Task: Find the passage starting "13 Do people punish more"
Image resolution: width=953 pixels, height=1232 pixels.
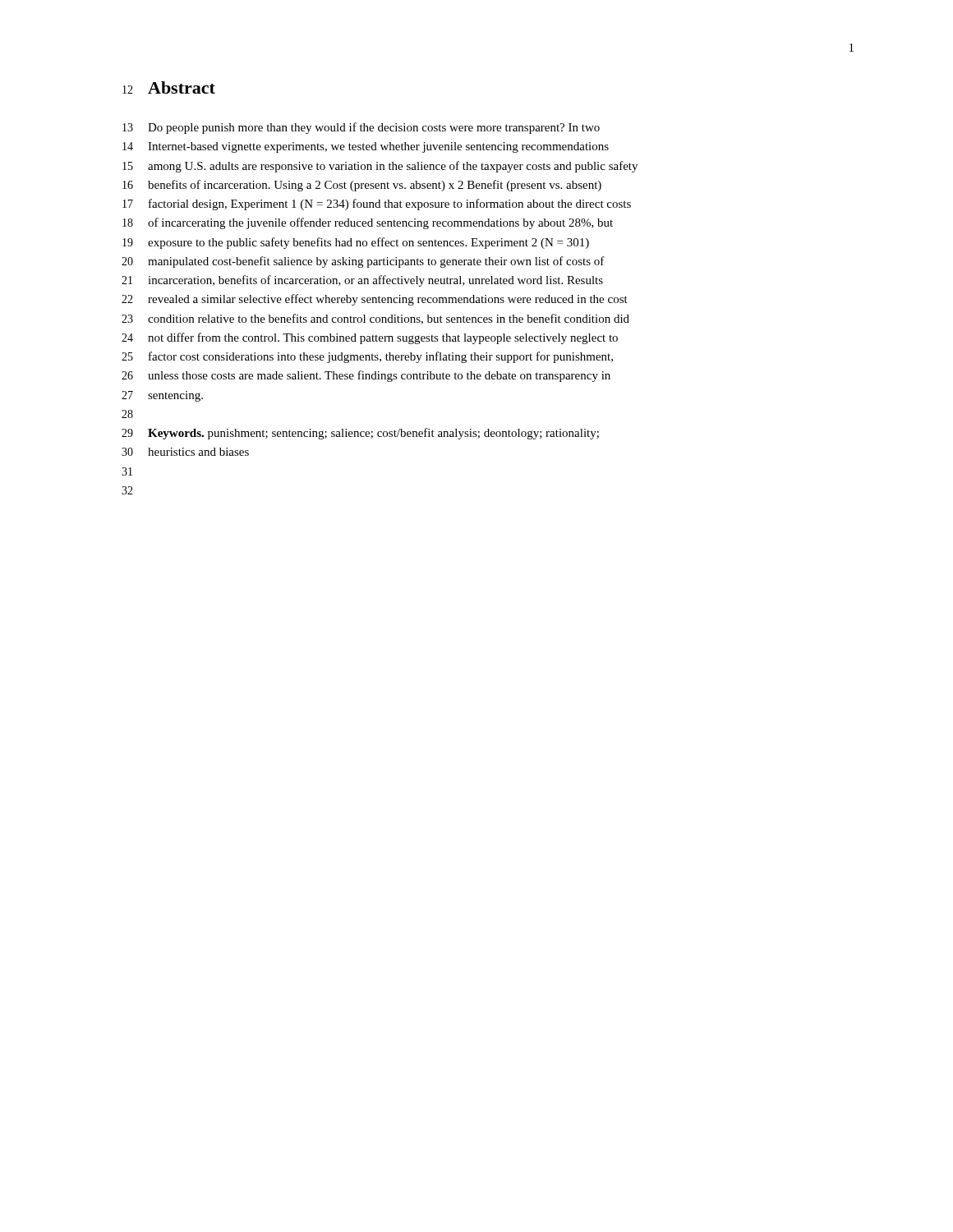Action: 476,262
